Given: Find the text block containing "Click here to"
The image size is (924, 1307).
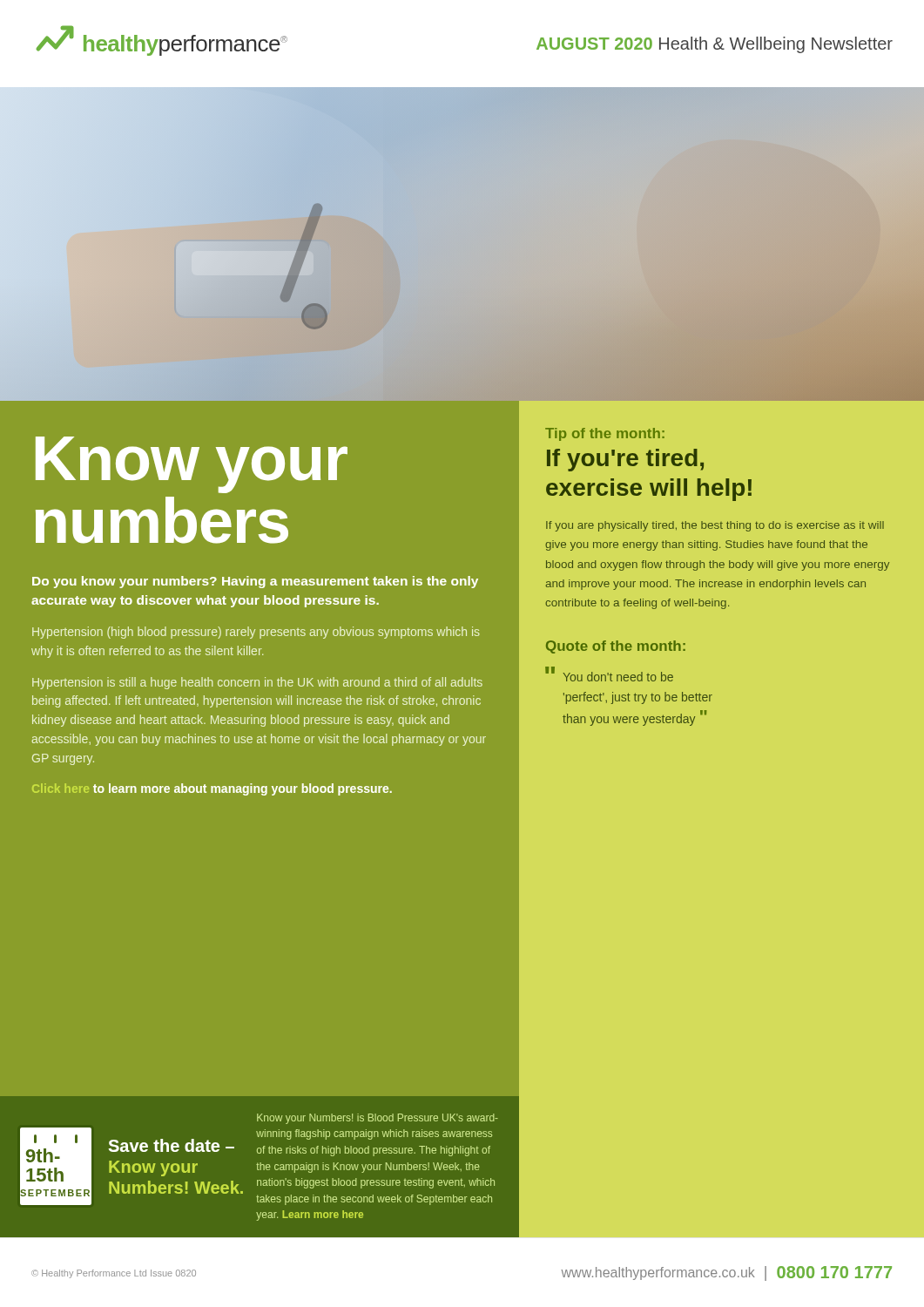Looking at the screenshot, I should pyautogui.click(x=212, y=789).
